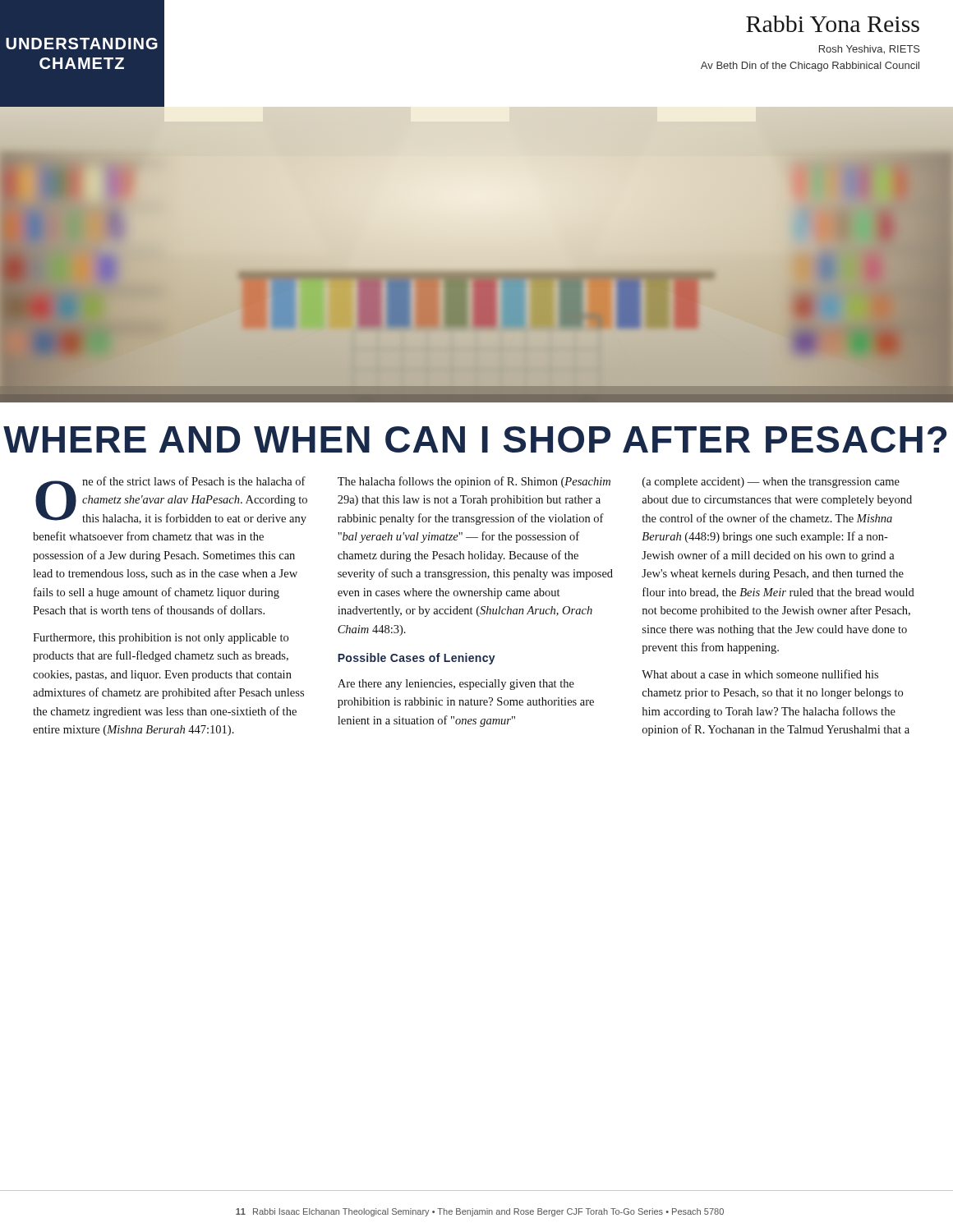Find the text block that reads "(a complete accident) — when the transgression came"
The image size is (953, 1232).
(x=781, y=606)
